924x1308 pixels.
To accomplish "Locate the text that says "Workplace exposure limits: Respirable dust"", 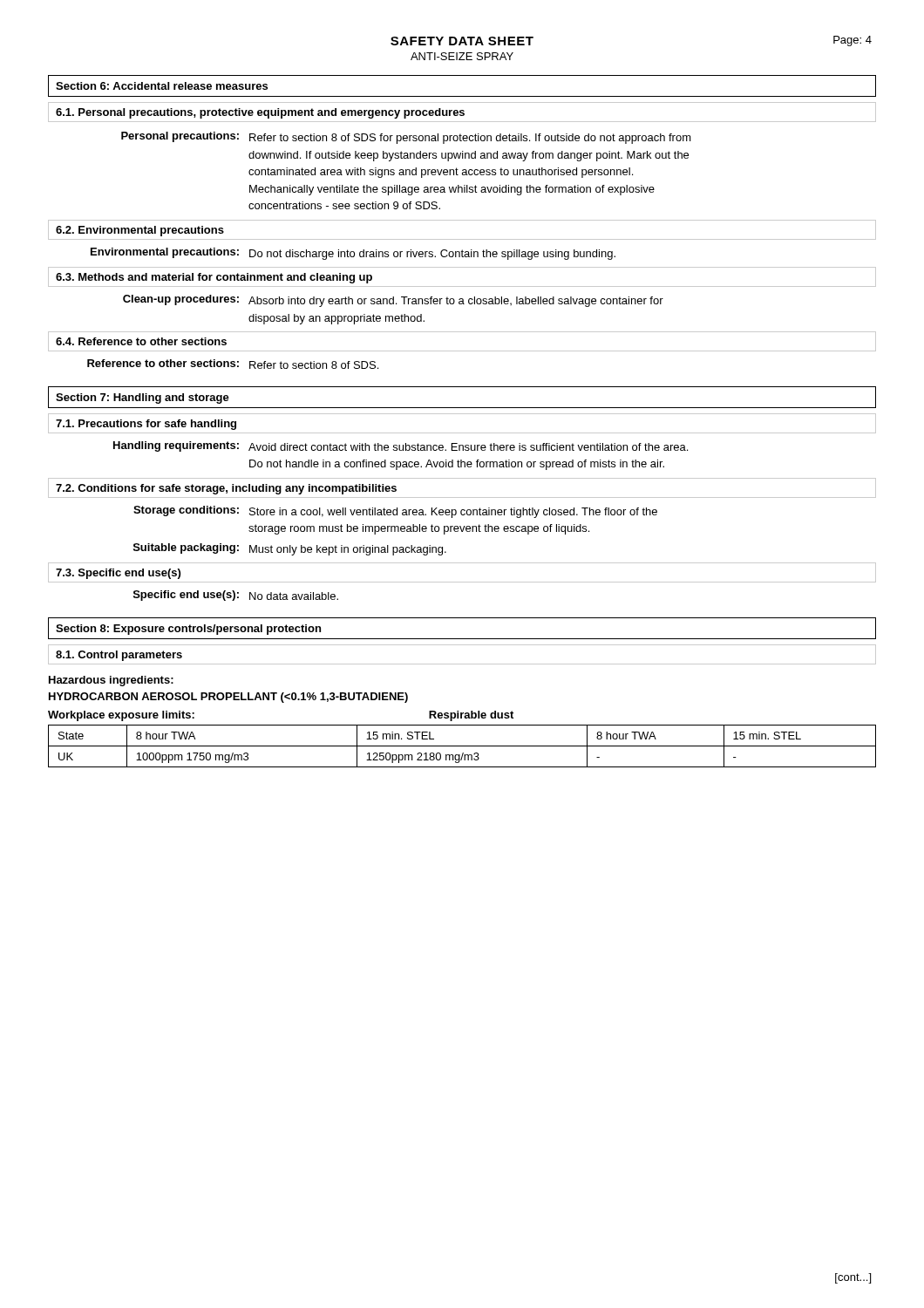I will pos(281,714).
